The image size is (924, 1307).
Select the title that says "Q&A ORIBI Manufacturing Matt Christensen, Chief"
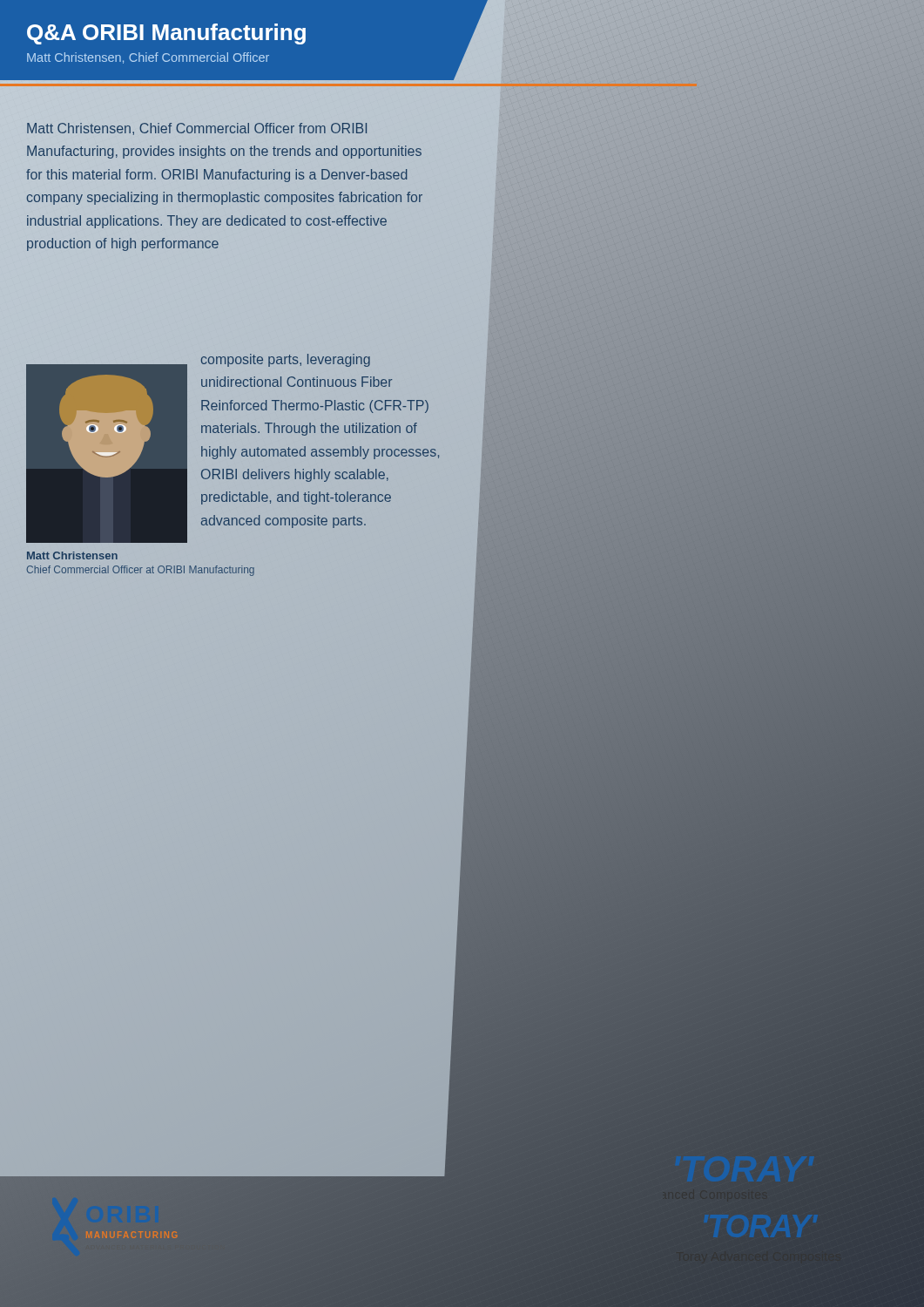tap(222, 42)
